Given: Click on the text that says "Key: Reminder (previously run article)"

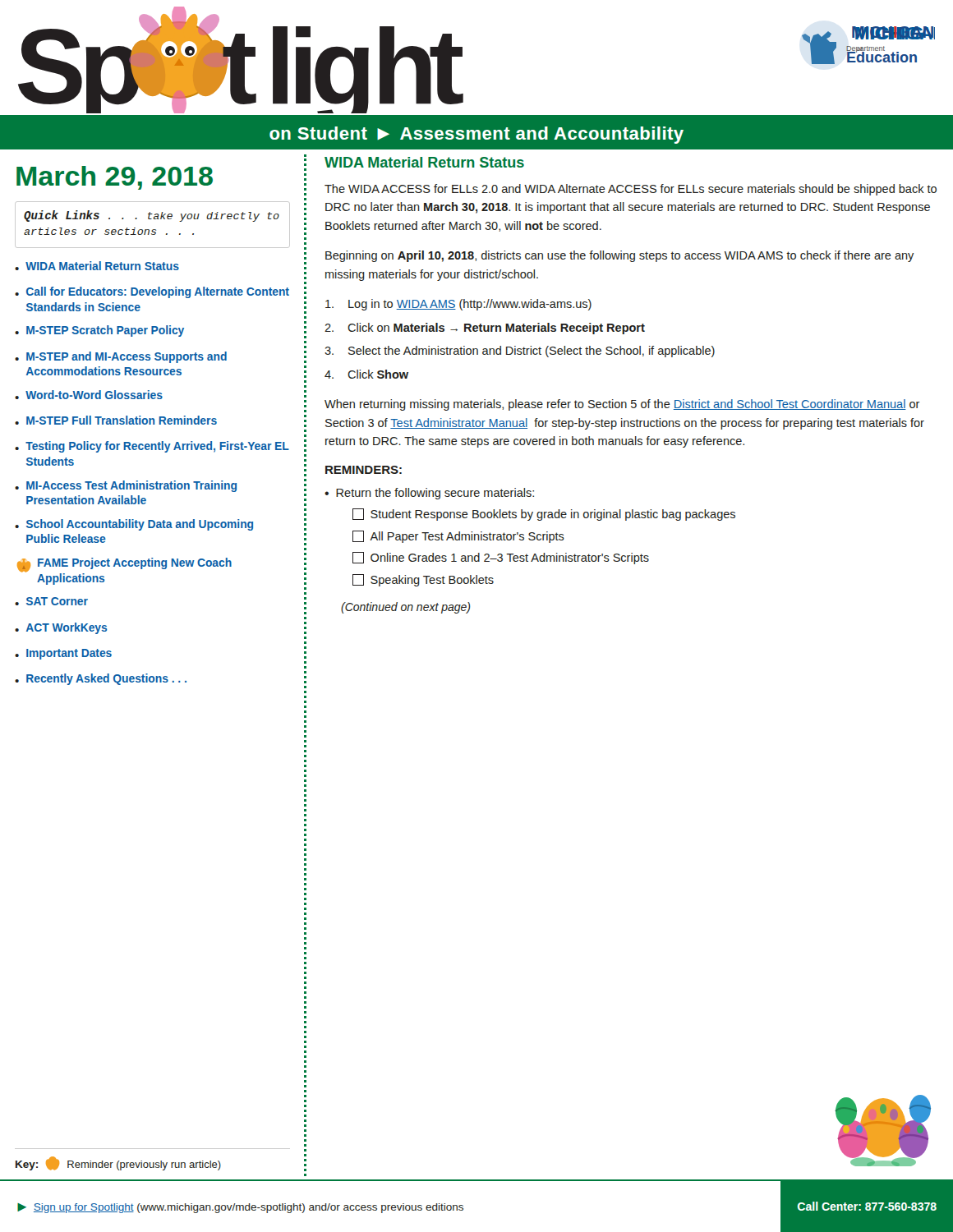Looking at the screenshot, I should click(x=118, y=1164).
